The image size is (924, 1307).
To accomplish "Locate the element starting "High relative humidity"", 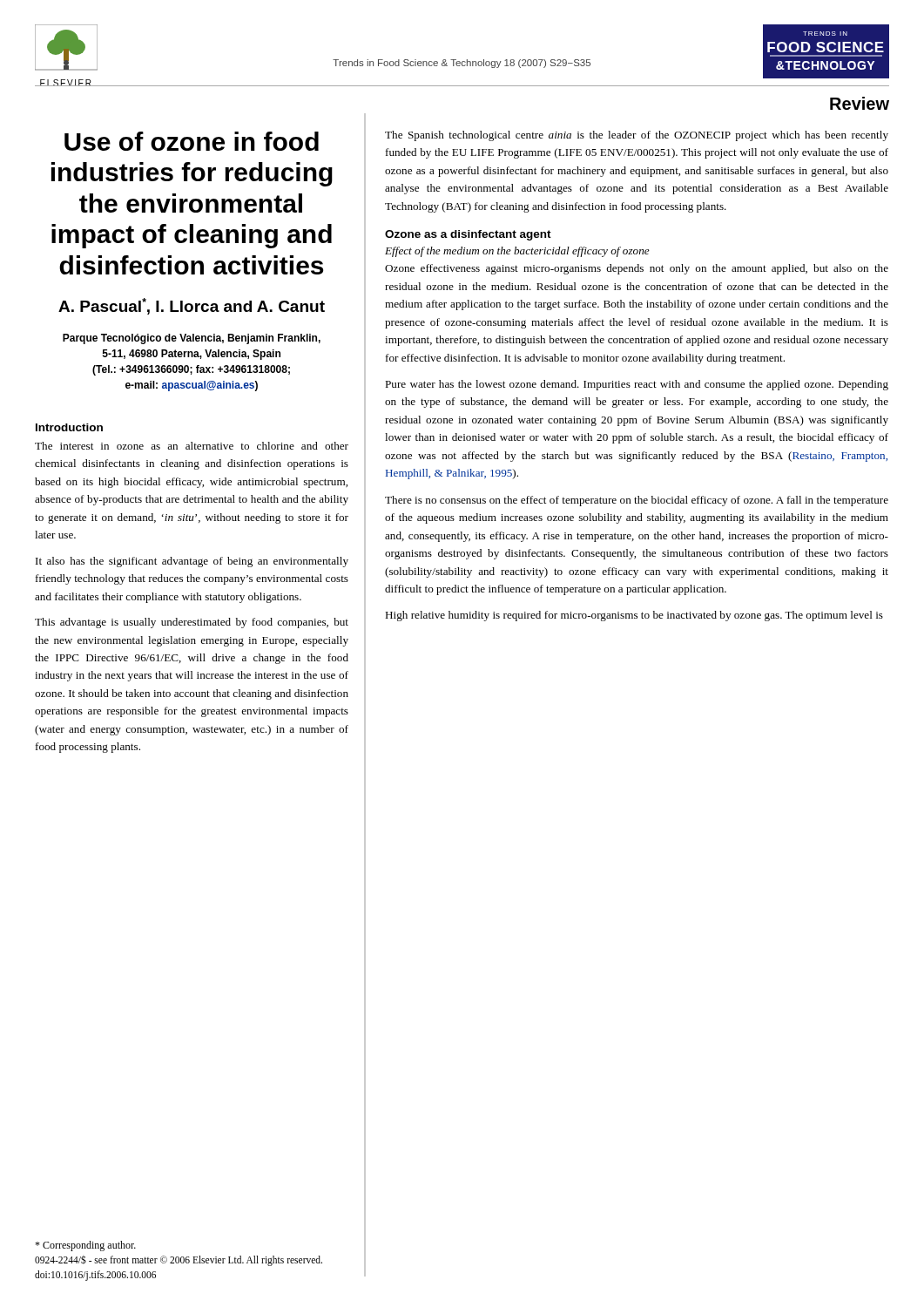I will point(634,615).
